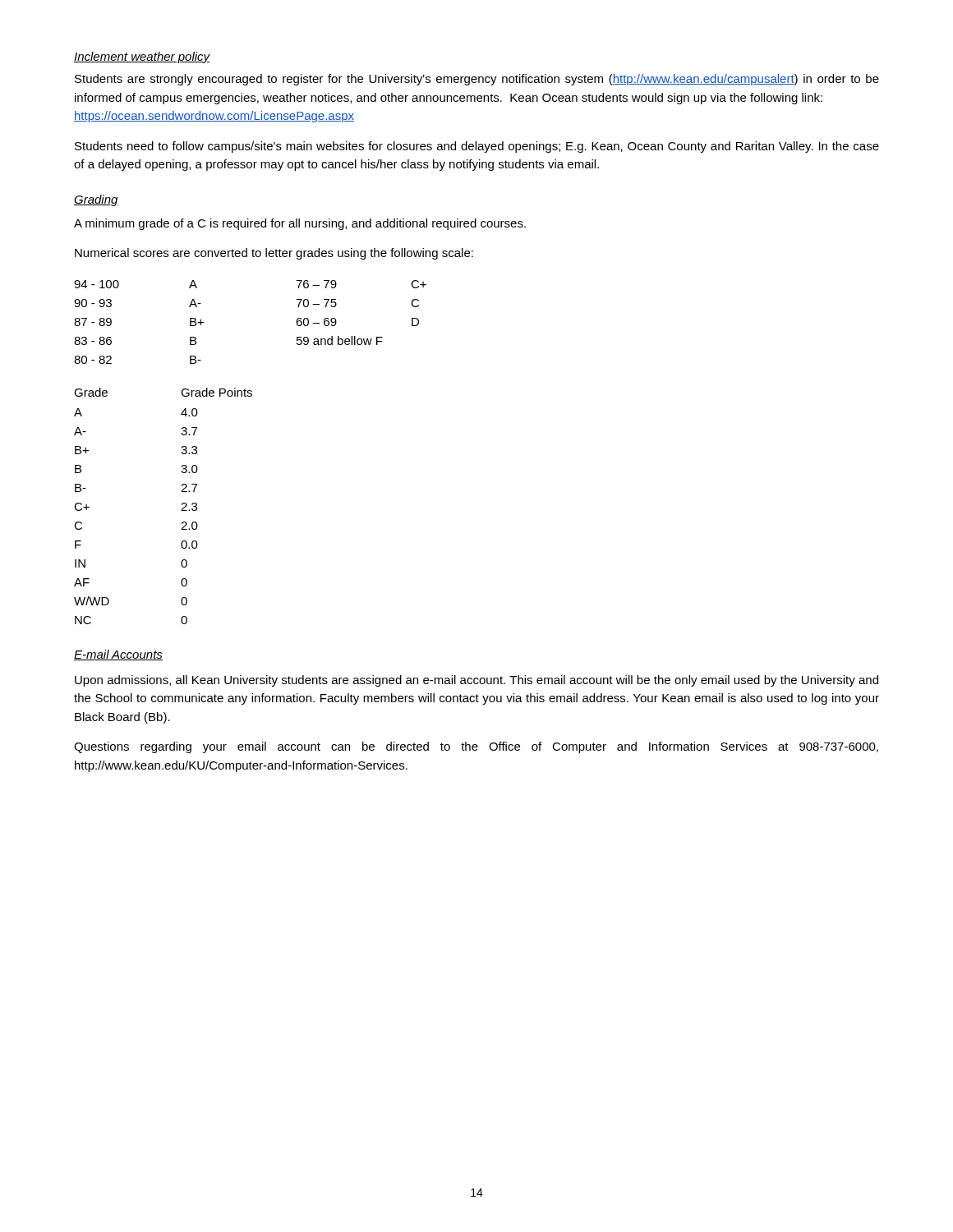
Task: Locate the table with the text "Grade Points"
Action: [476, 506]
